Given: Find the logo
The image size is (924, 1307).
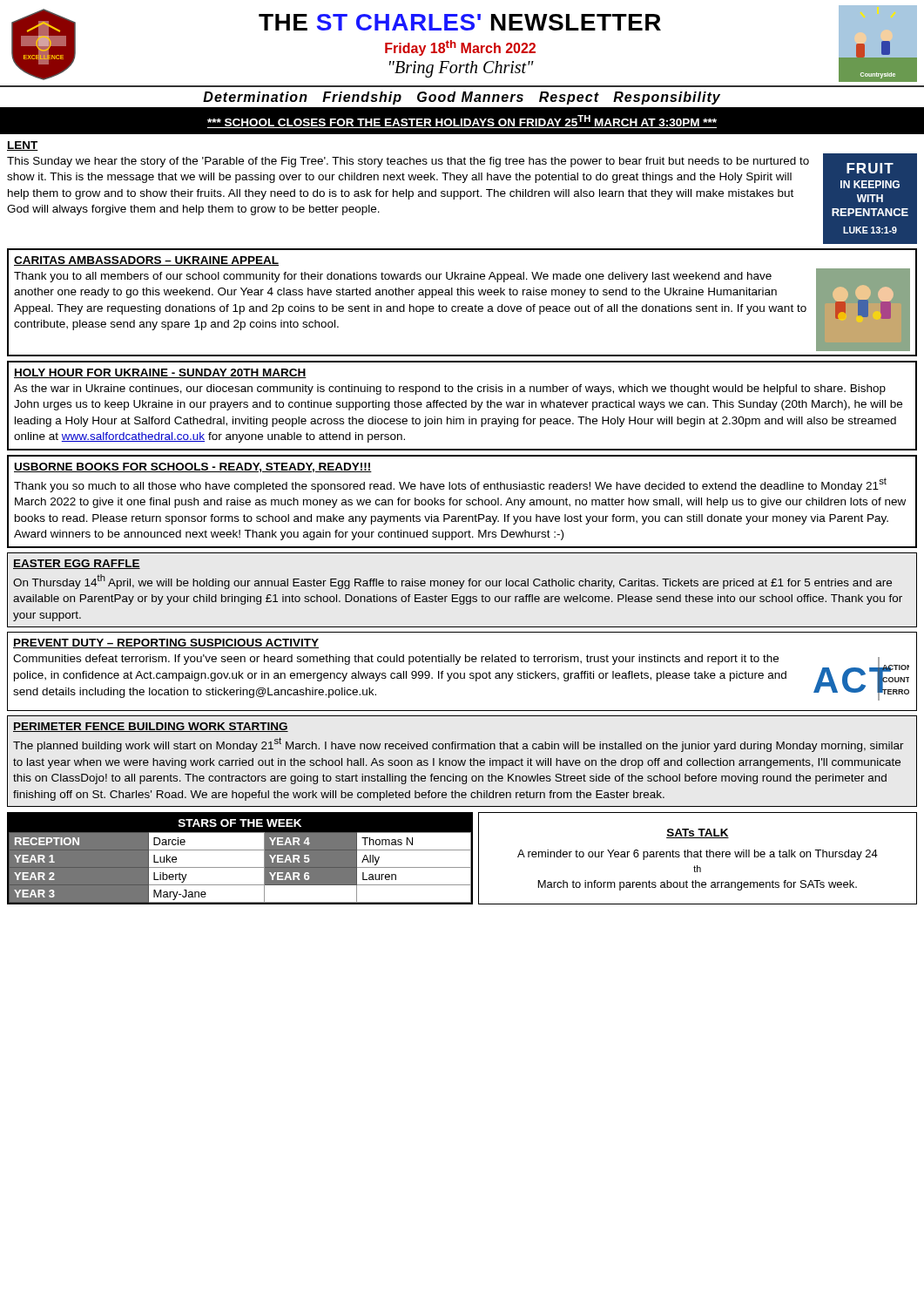Looking at the screenshot, I should point(859,679).
